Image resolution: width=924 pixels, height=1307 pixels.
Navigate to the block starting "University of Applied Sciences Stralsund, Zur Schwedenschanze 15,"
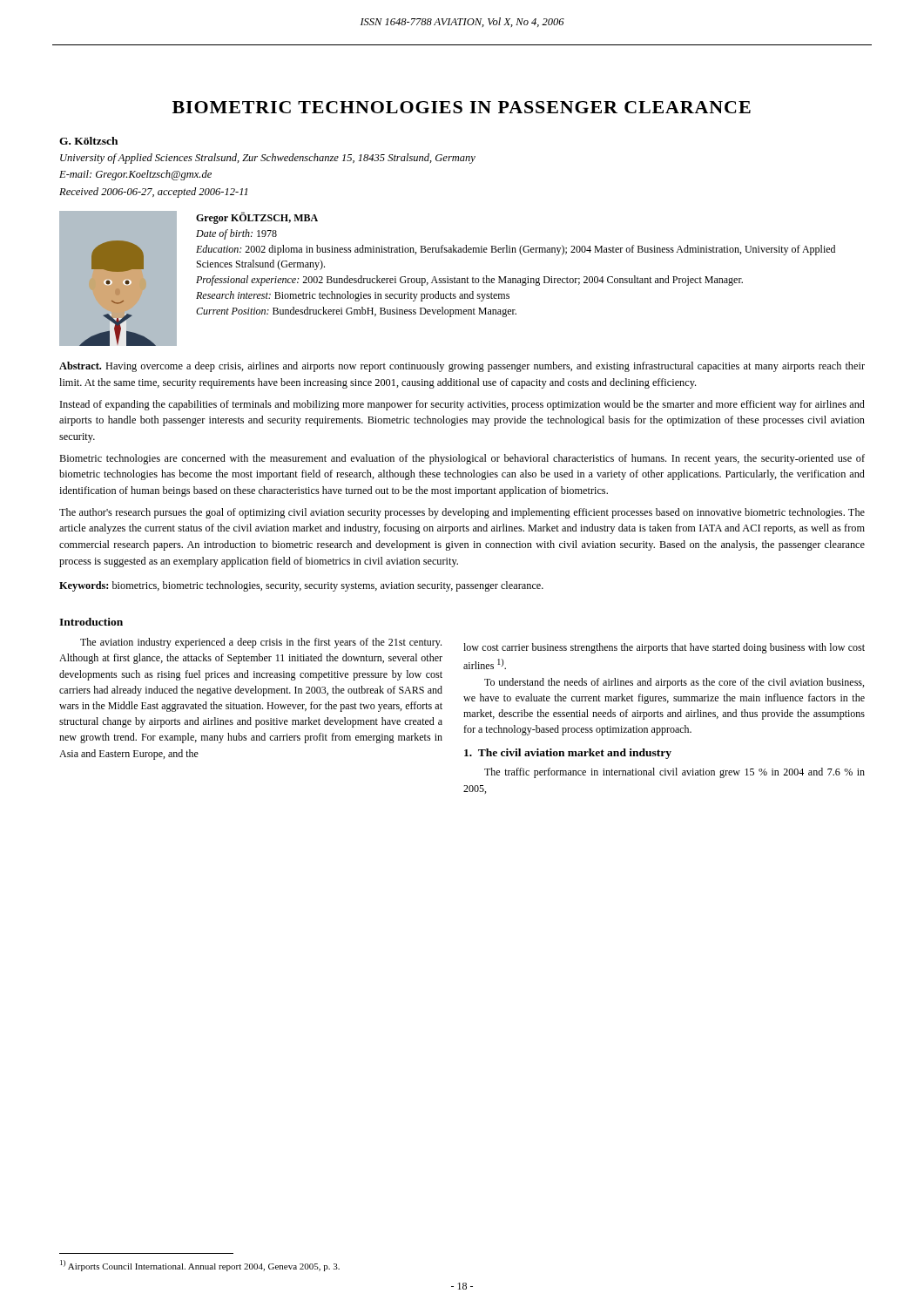click(268, 159)
